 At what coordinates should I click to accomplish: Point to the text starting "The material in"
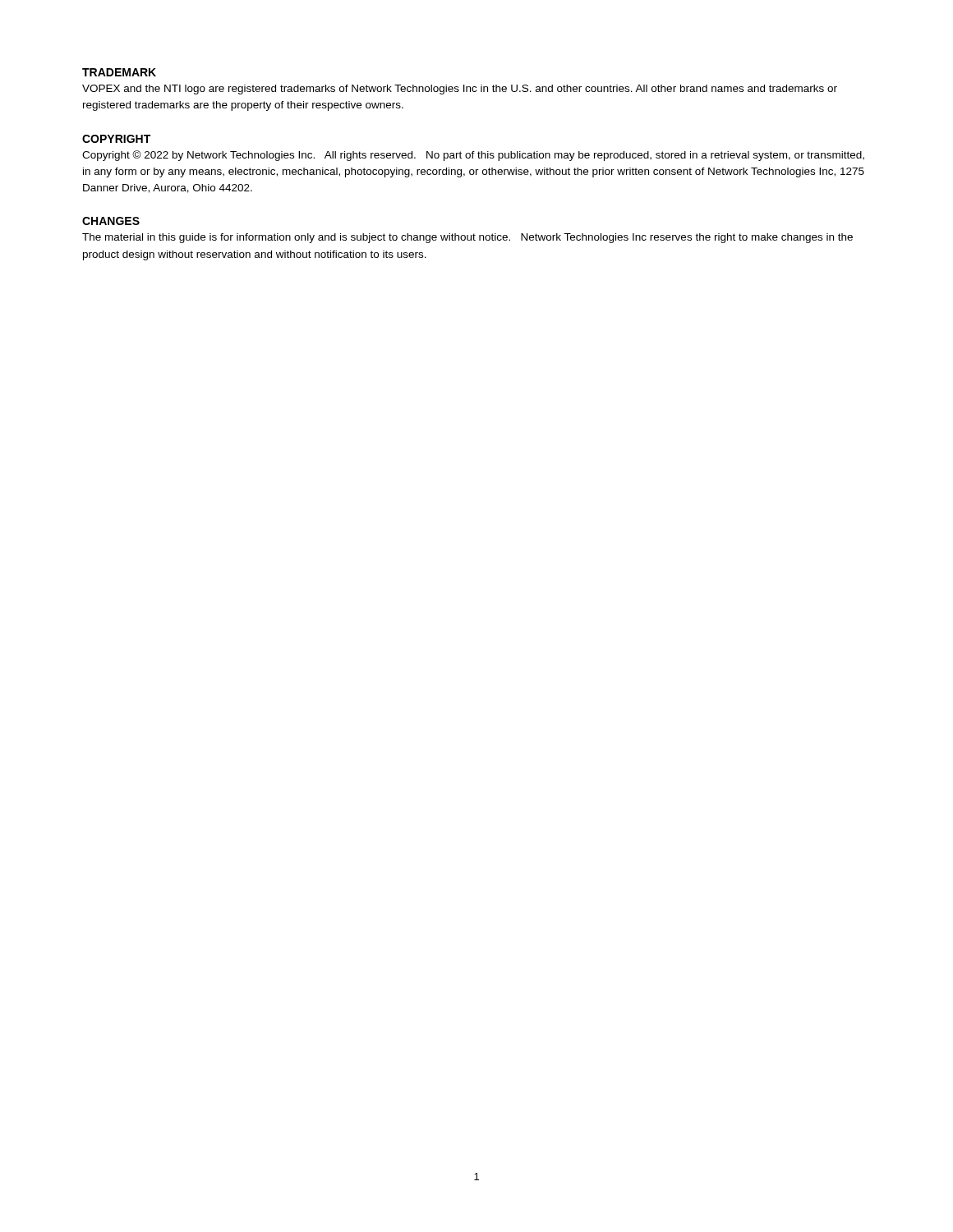point(468,245)
